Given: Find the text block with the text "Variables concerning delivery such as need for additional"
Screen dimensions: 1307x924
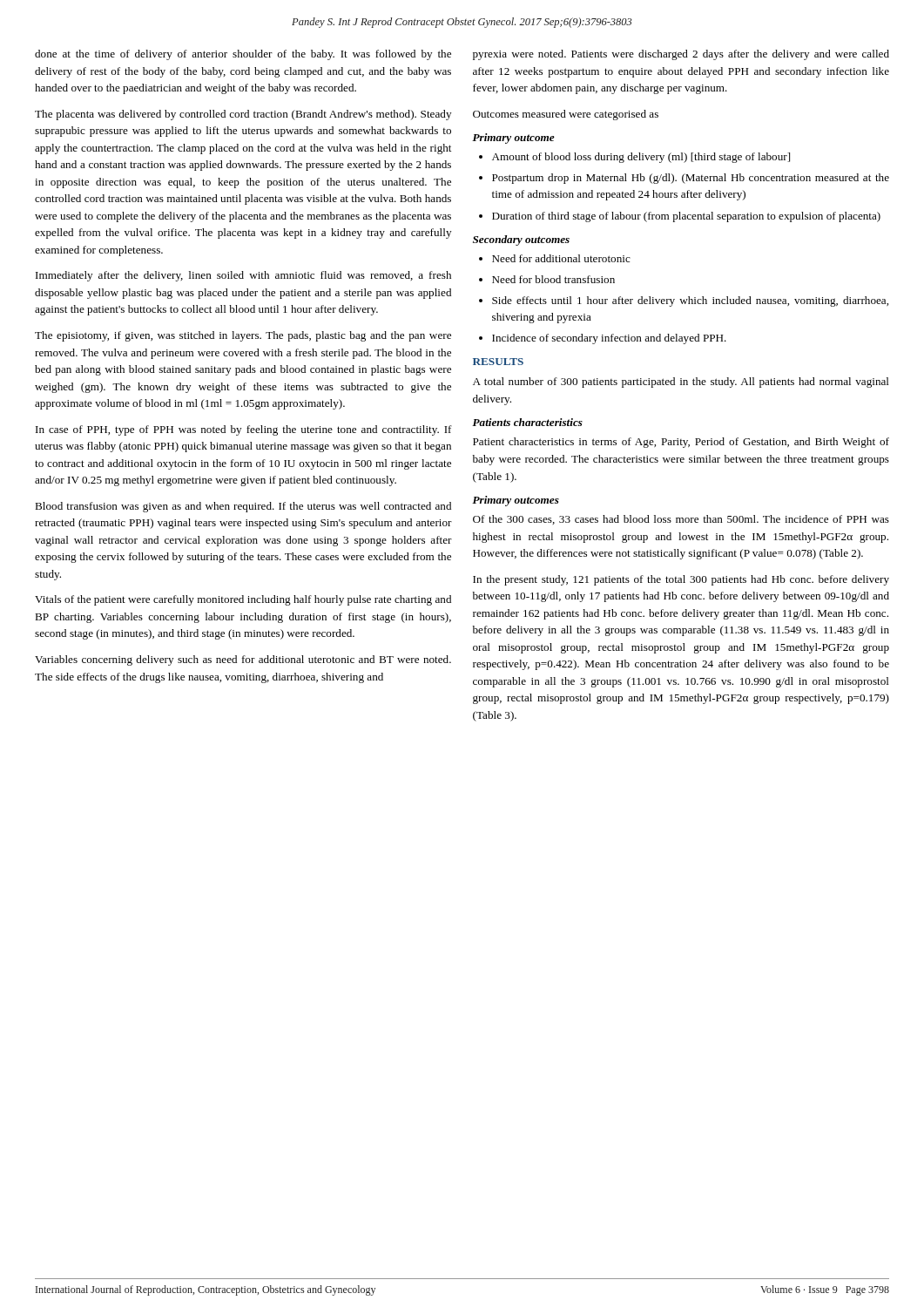Looking at the screenshot, I should click(243, 668).
